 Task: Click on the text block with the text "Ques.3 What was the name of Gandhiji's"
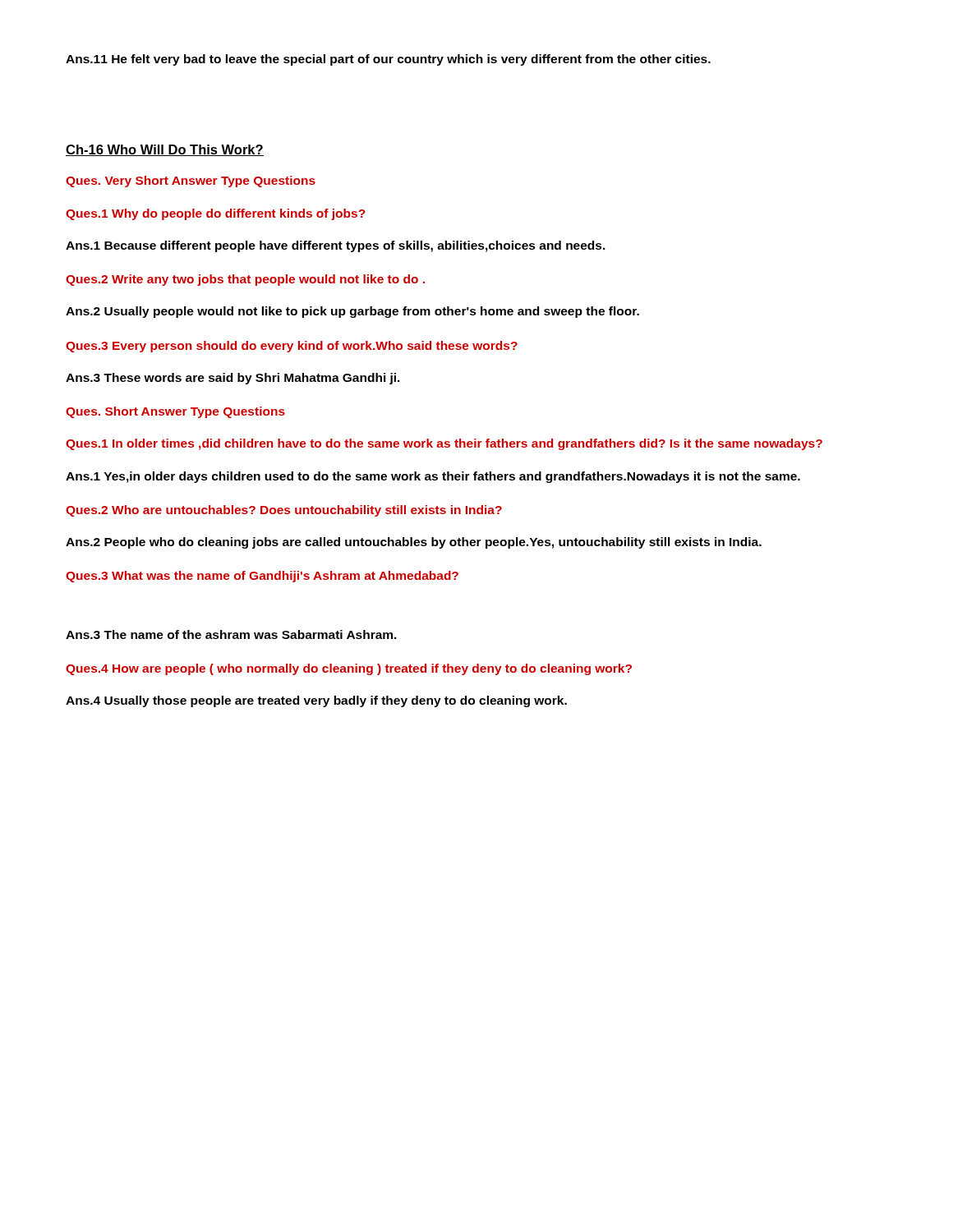click(262, 576)
